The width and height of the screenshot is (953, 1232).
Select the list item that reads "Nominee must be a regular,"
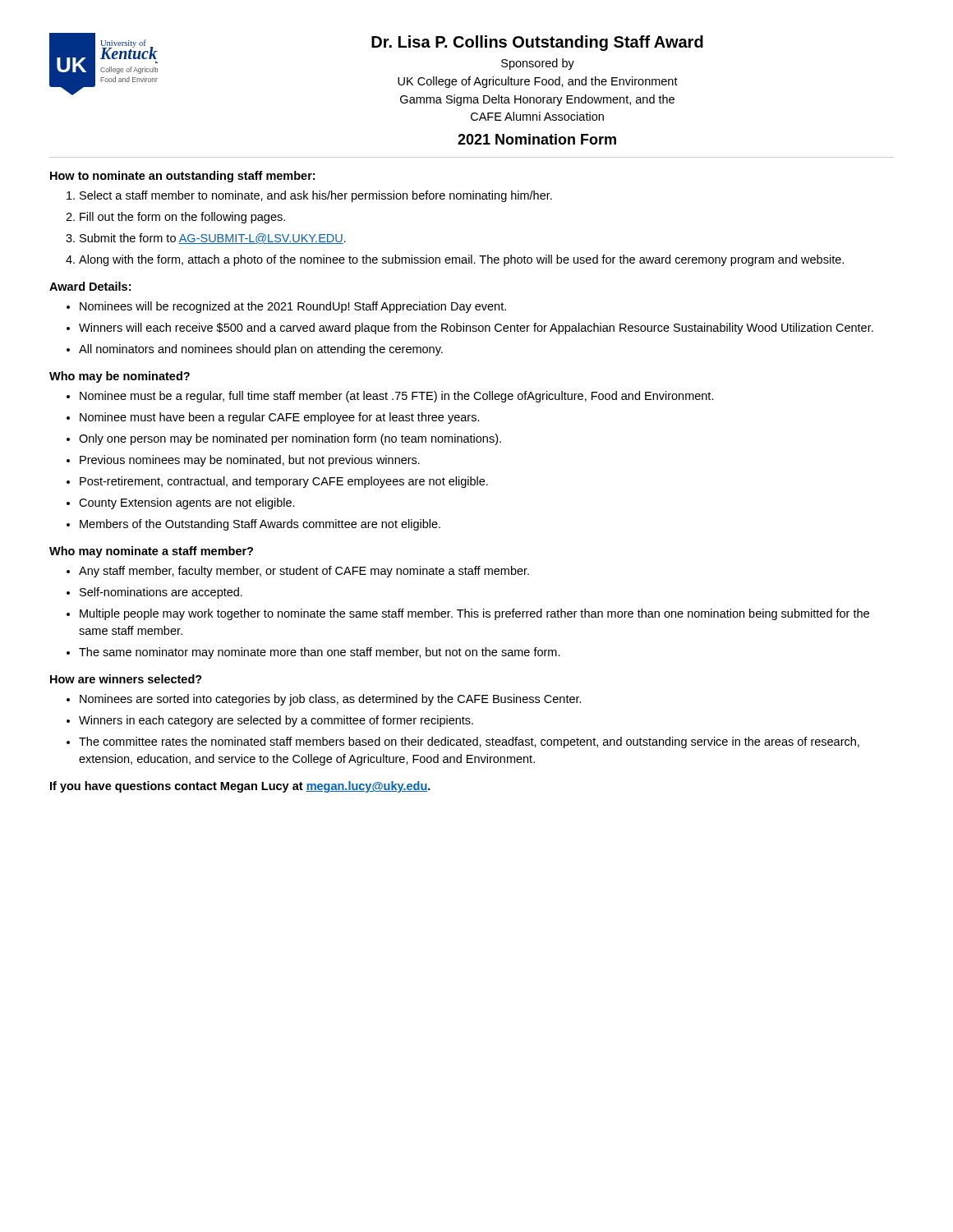click(397, 396)
